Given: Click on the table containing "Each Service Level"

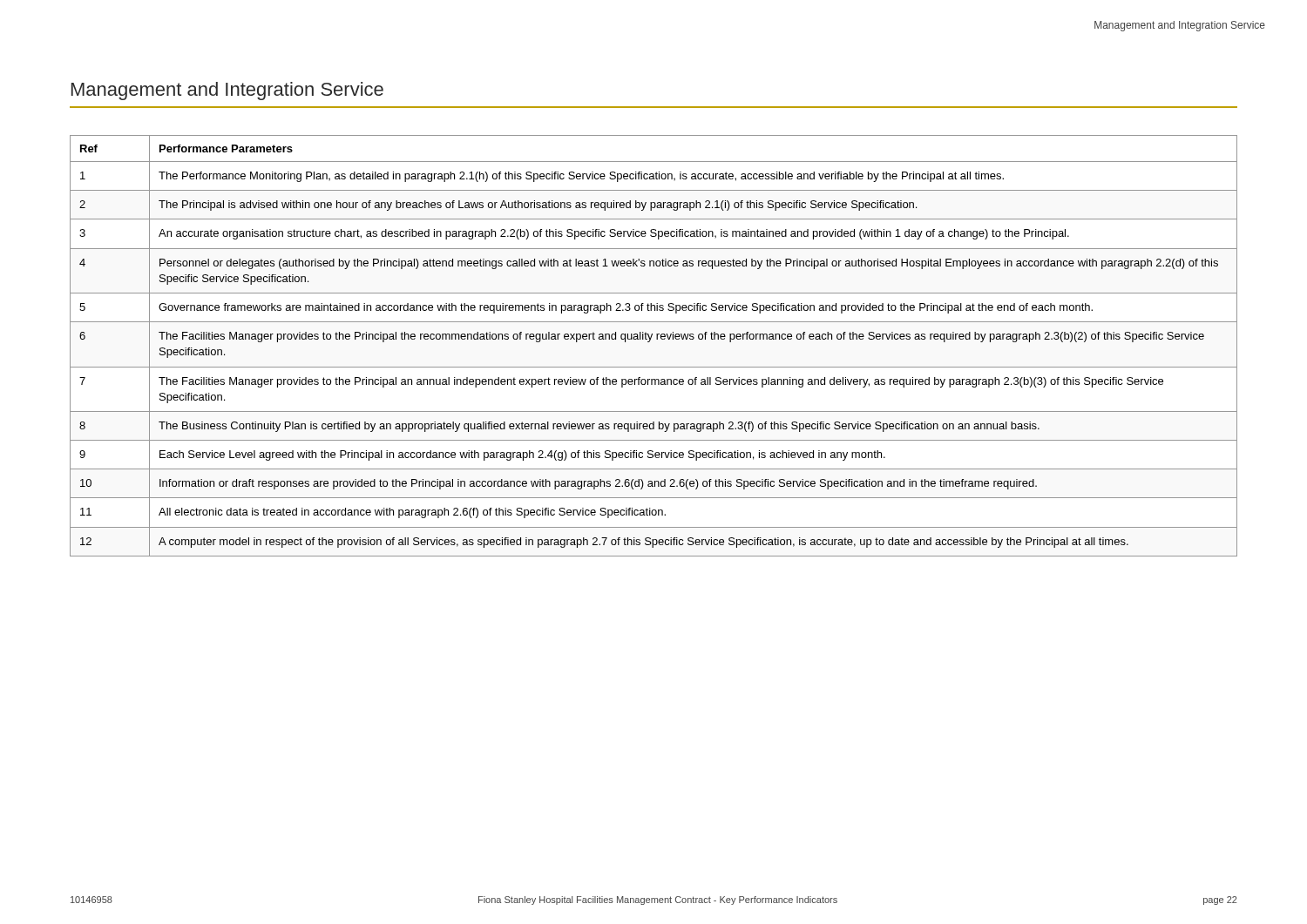Looking at the screenshot, I should pos(654,346).
